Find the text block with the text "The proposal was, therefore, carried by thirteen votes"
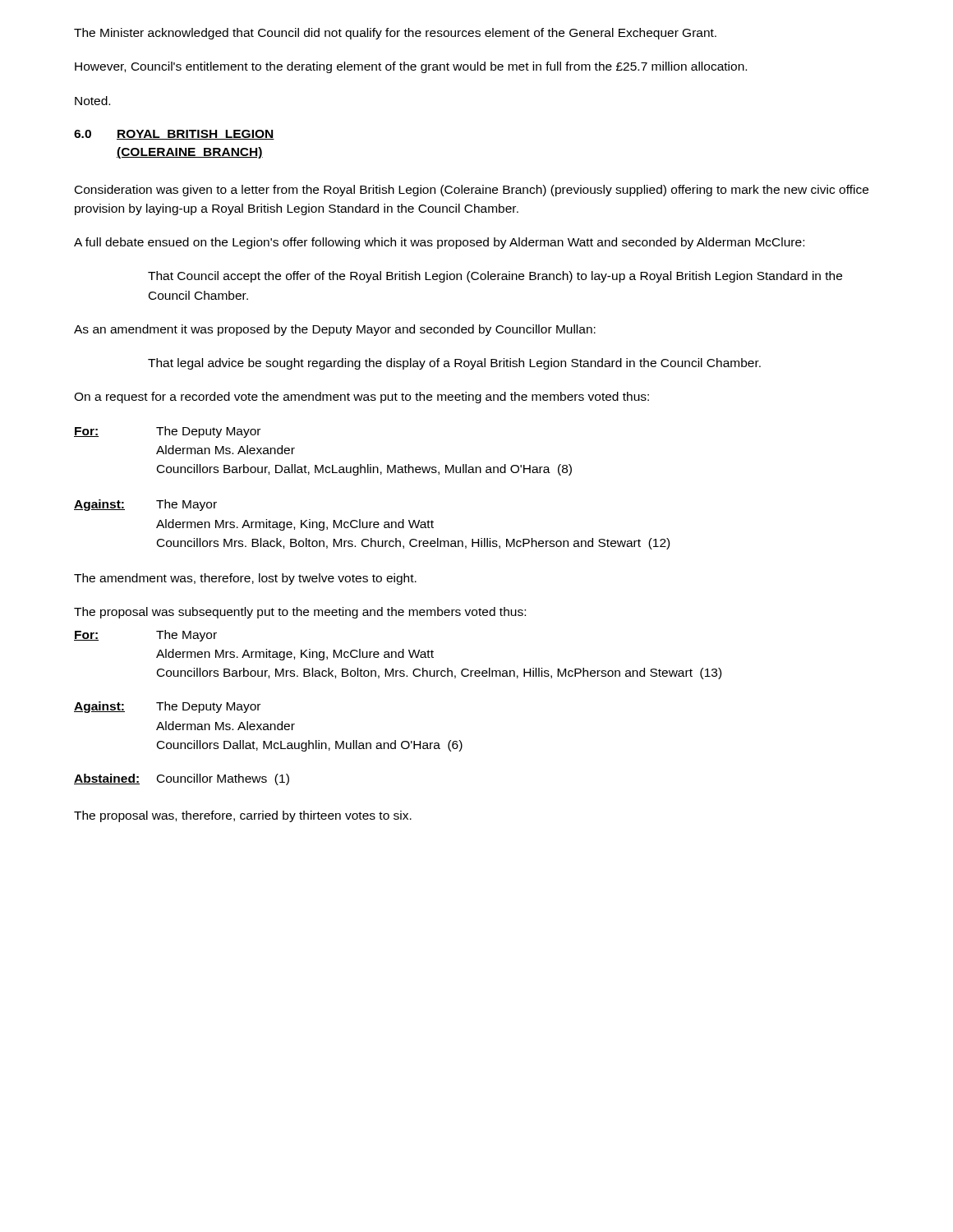The width and height of the screenshot is (953, 1232). 243,816
